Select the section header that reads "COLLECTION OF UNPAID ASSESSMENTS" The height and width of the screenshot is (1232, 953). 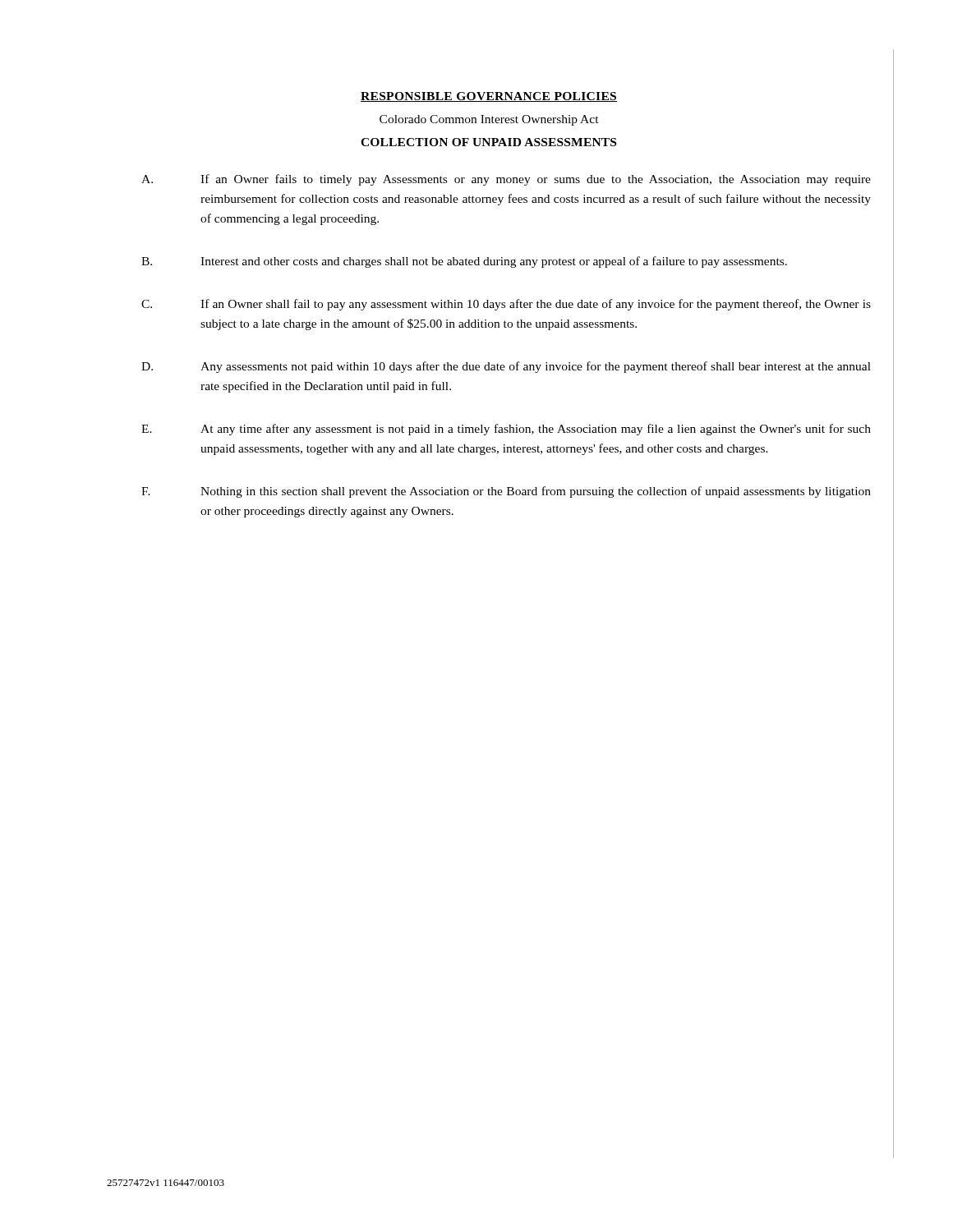(489, 142)
